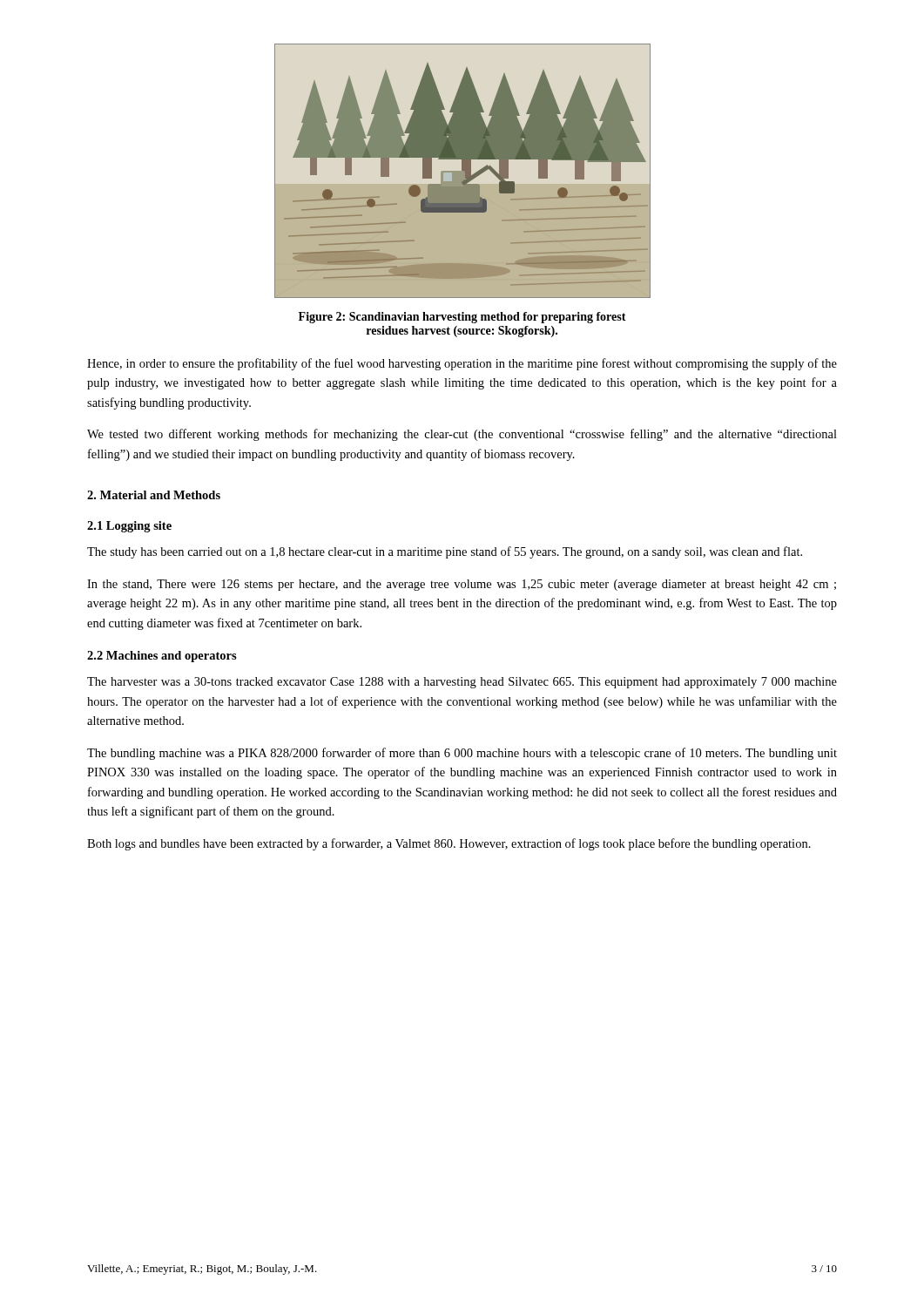This screenshot has width=924, height=1307.
Task: Point to the passage starting "2.1 Logging site"
Action: coord(129,526)
